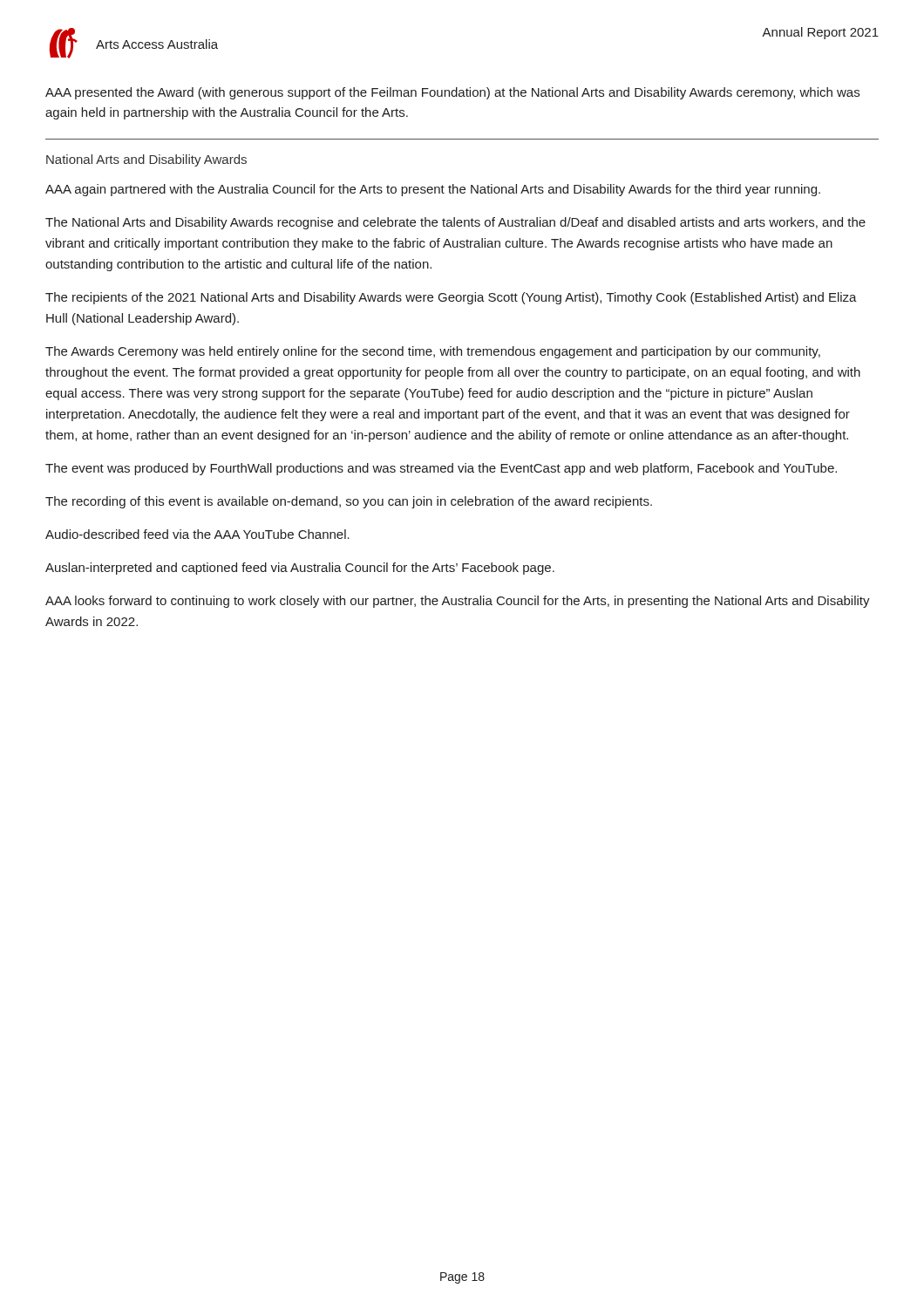
Task: Click on the text block starting "The recording of this event is"
Action: pyautogui.click(x=349, y=501)
